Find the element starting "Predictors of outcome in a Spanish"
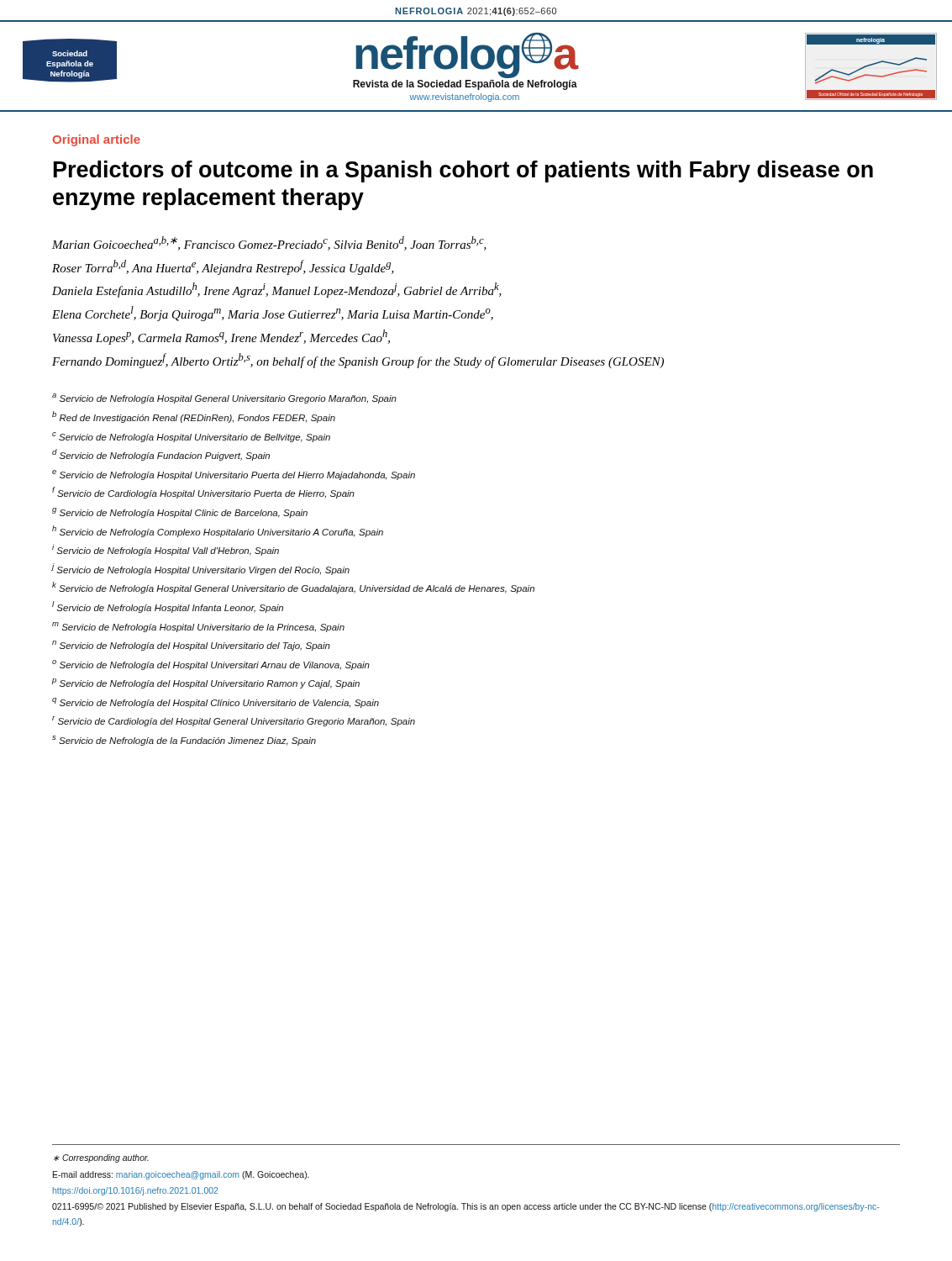 coord(463,184)
